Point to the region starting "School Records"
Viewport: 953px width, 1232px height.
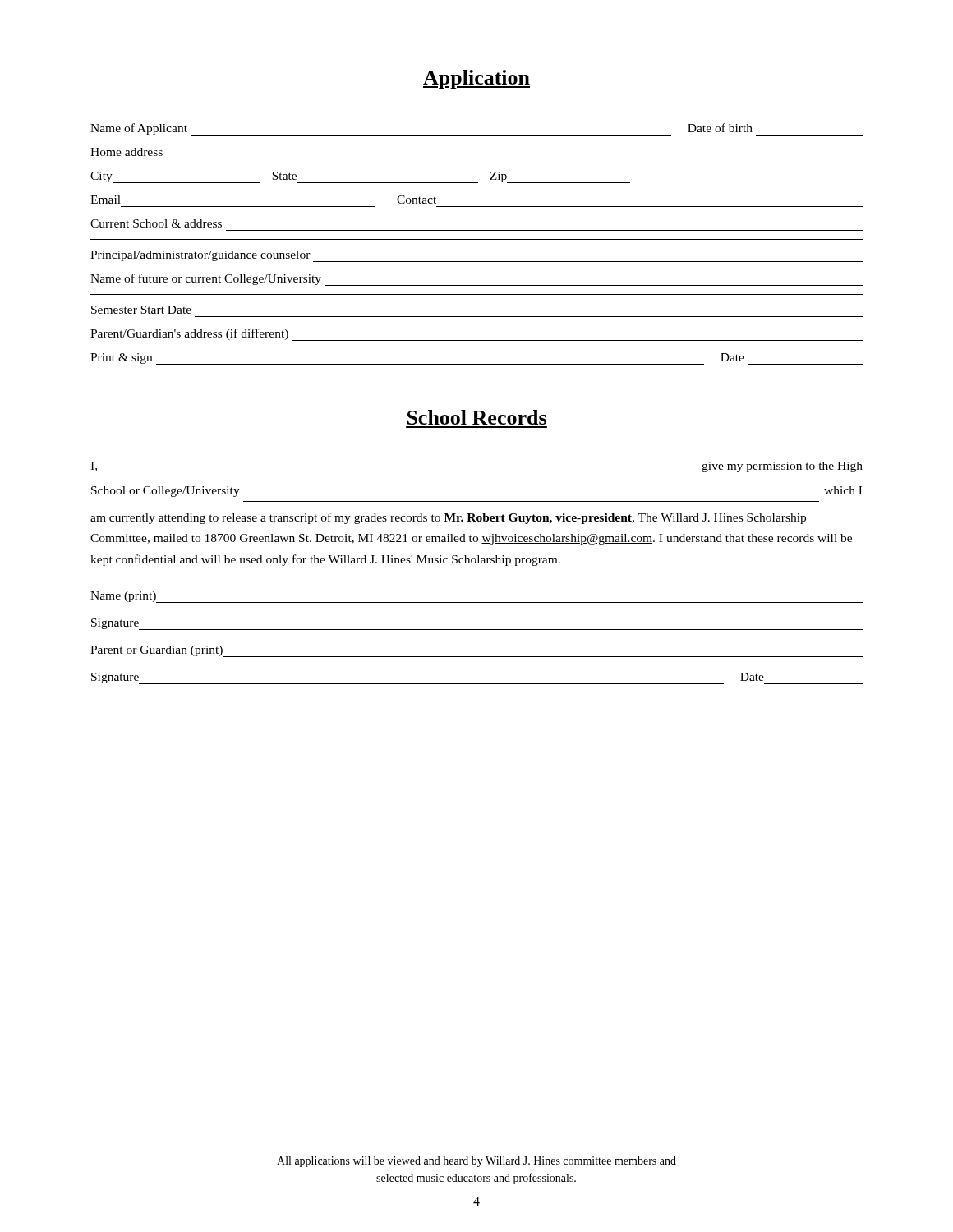[x=476, y=418]
